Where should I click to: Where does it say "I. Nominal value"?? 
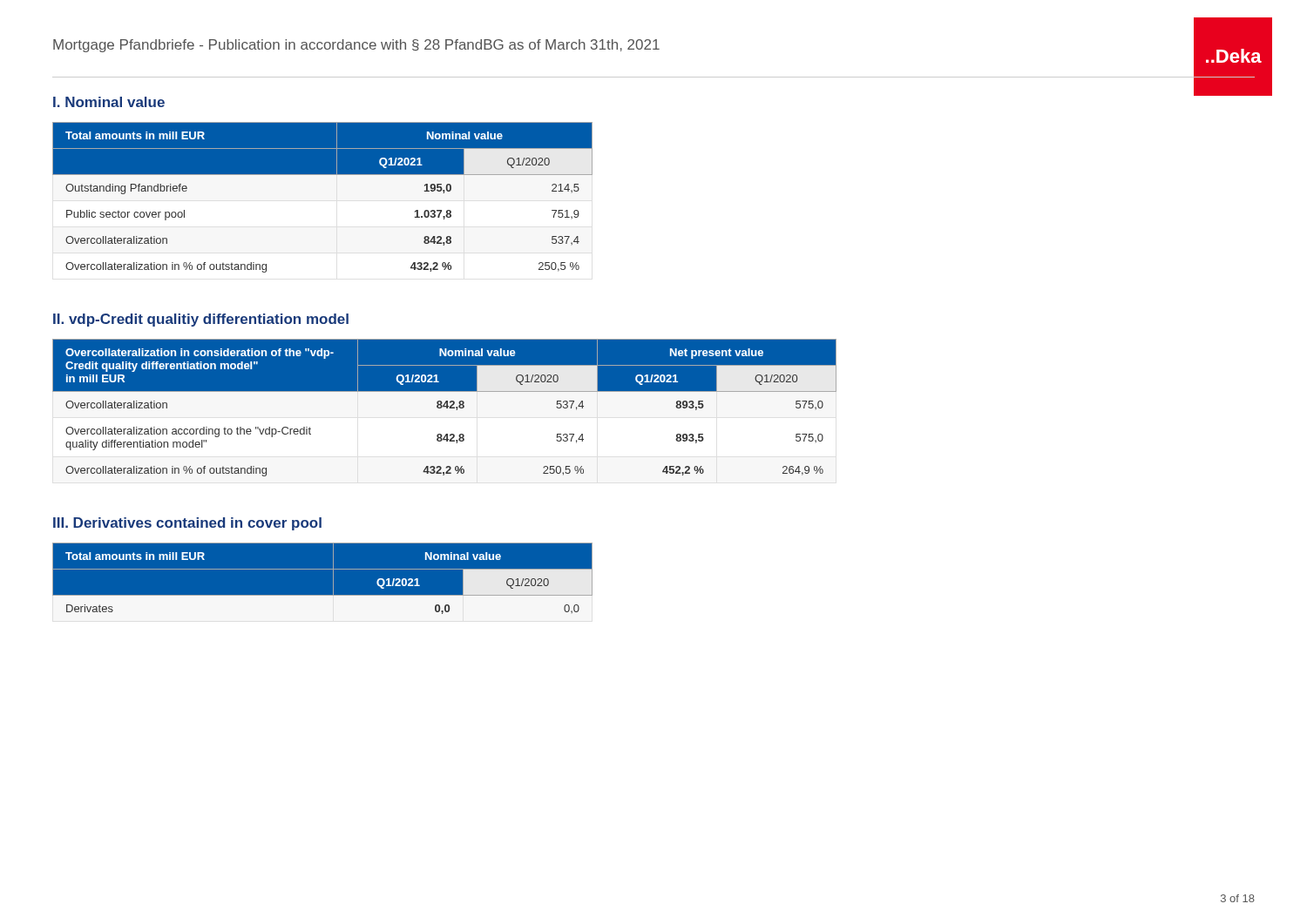109,102
